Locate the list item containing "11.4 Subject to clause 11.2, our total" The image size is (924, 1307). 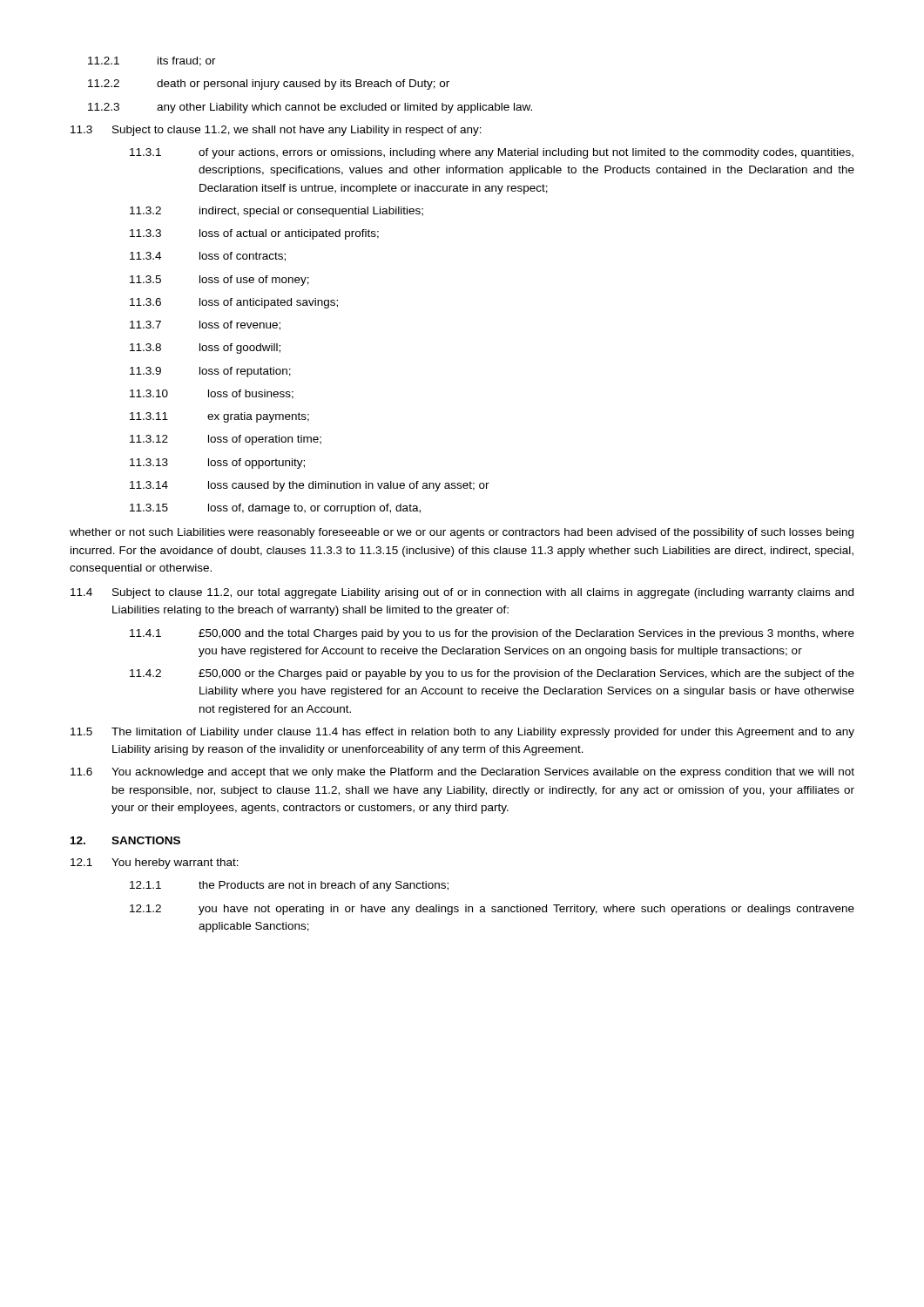(x=462, y=601)
